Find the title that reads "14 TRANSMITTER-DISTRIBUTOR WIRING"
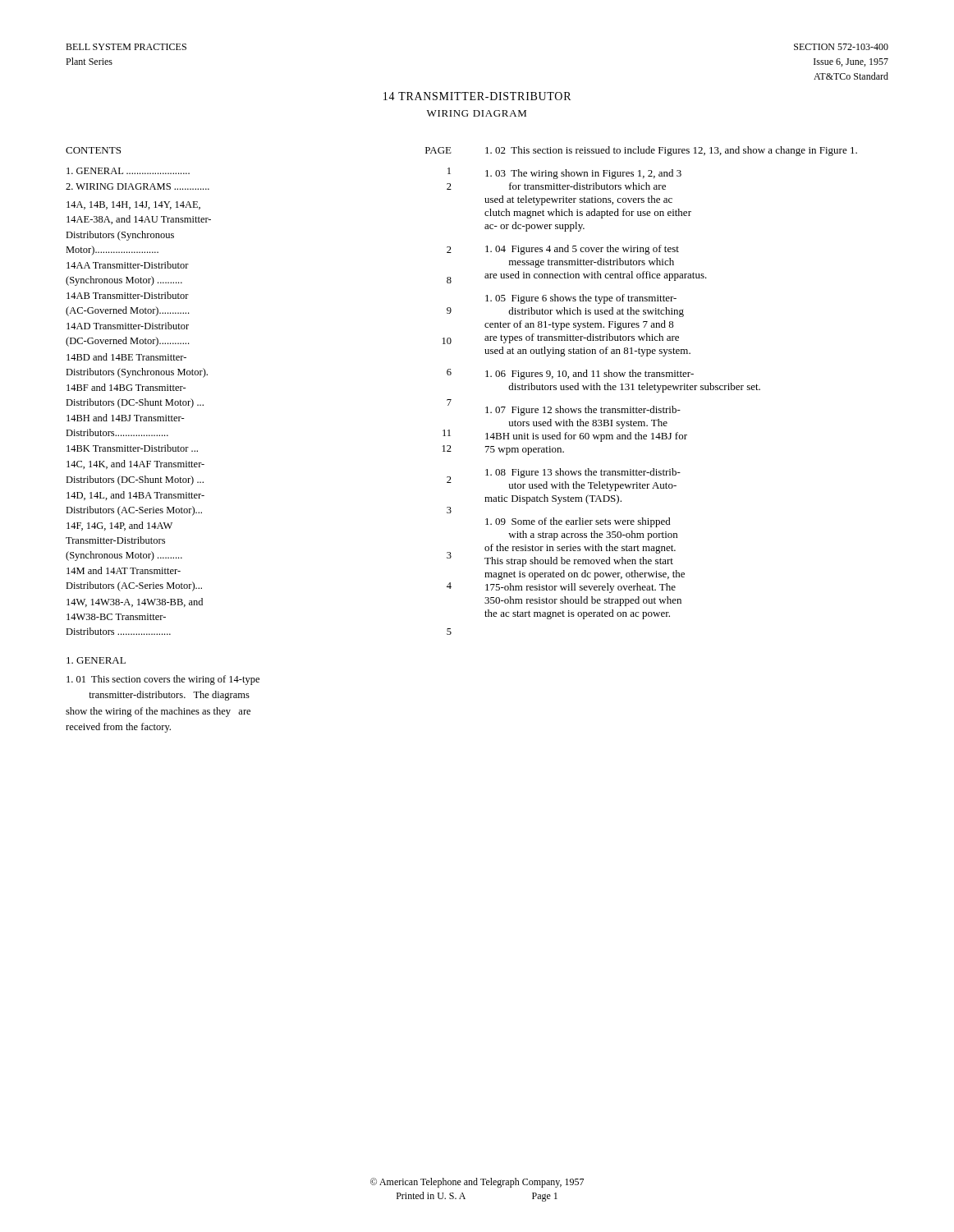 pyautogui.click(x=477, y=105)
